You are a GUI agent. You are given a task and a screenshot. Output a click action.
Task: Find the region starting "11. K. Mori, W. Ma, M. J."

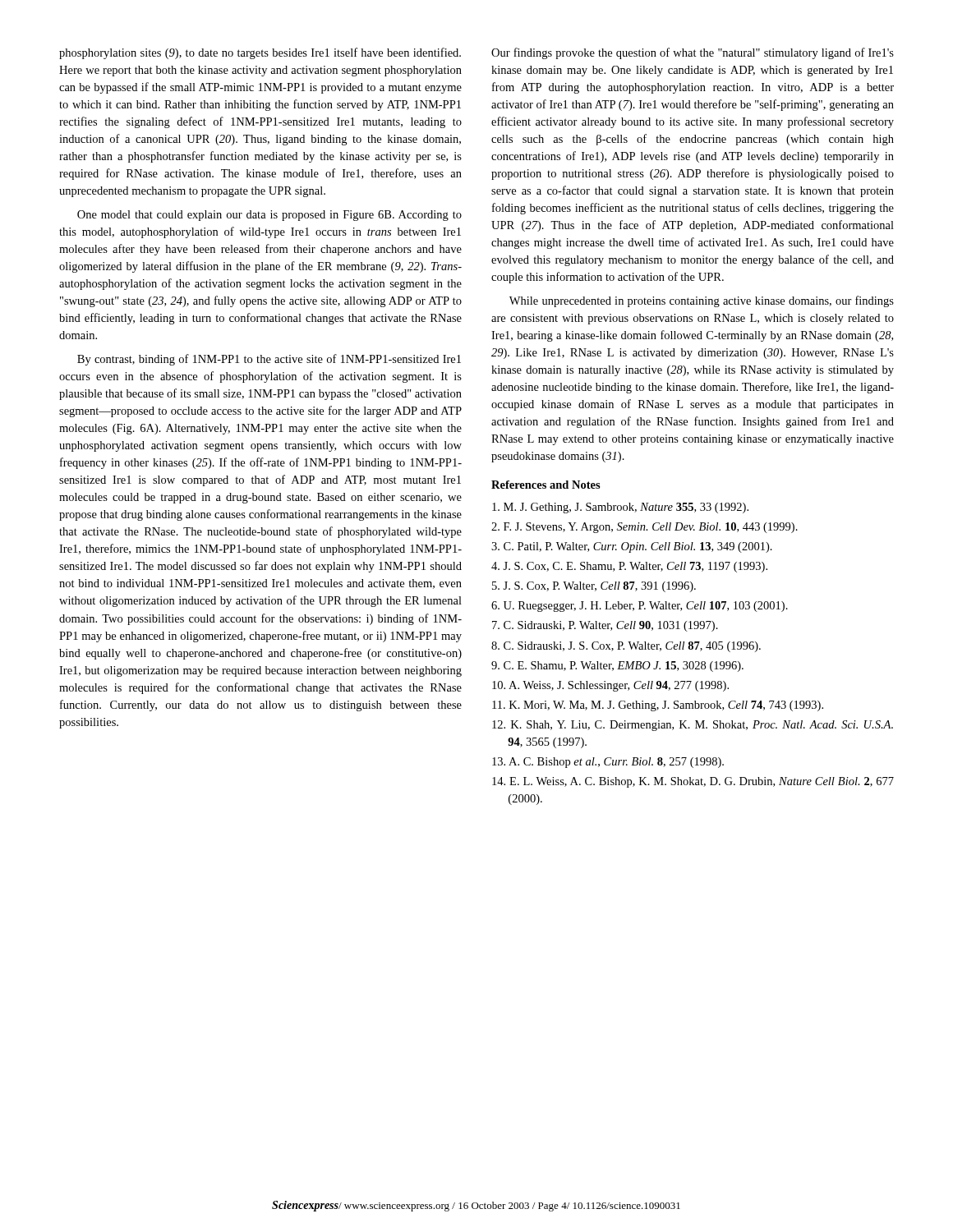[x=693, y=705]
